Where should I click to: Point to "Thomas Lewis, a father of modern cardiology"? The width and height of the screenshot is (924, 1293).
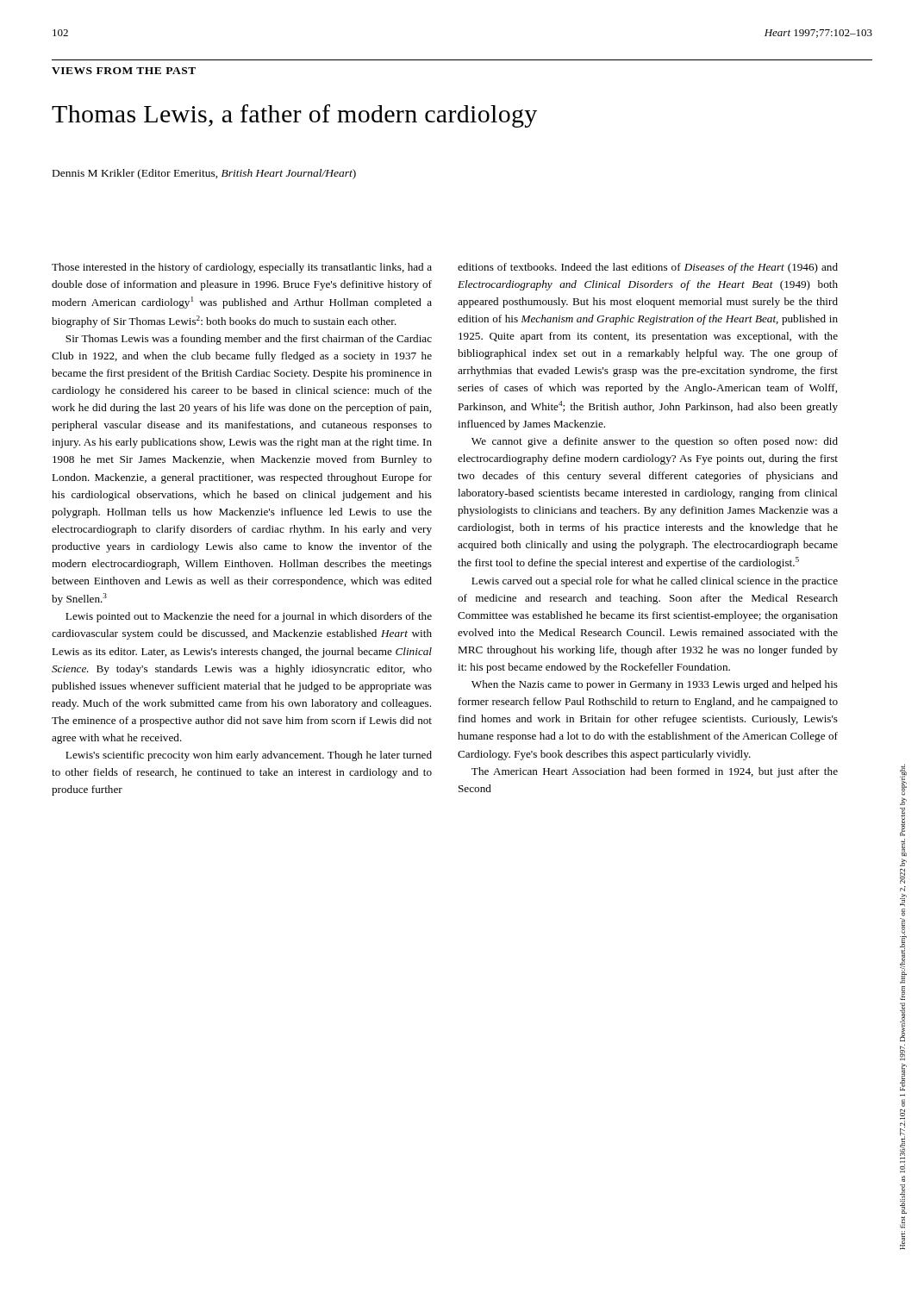click(x=445, y=114)
